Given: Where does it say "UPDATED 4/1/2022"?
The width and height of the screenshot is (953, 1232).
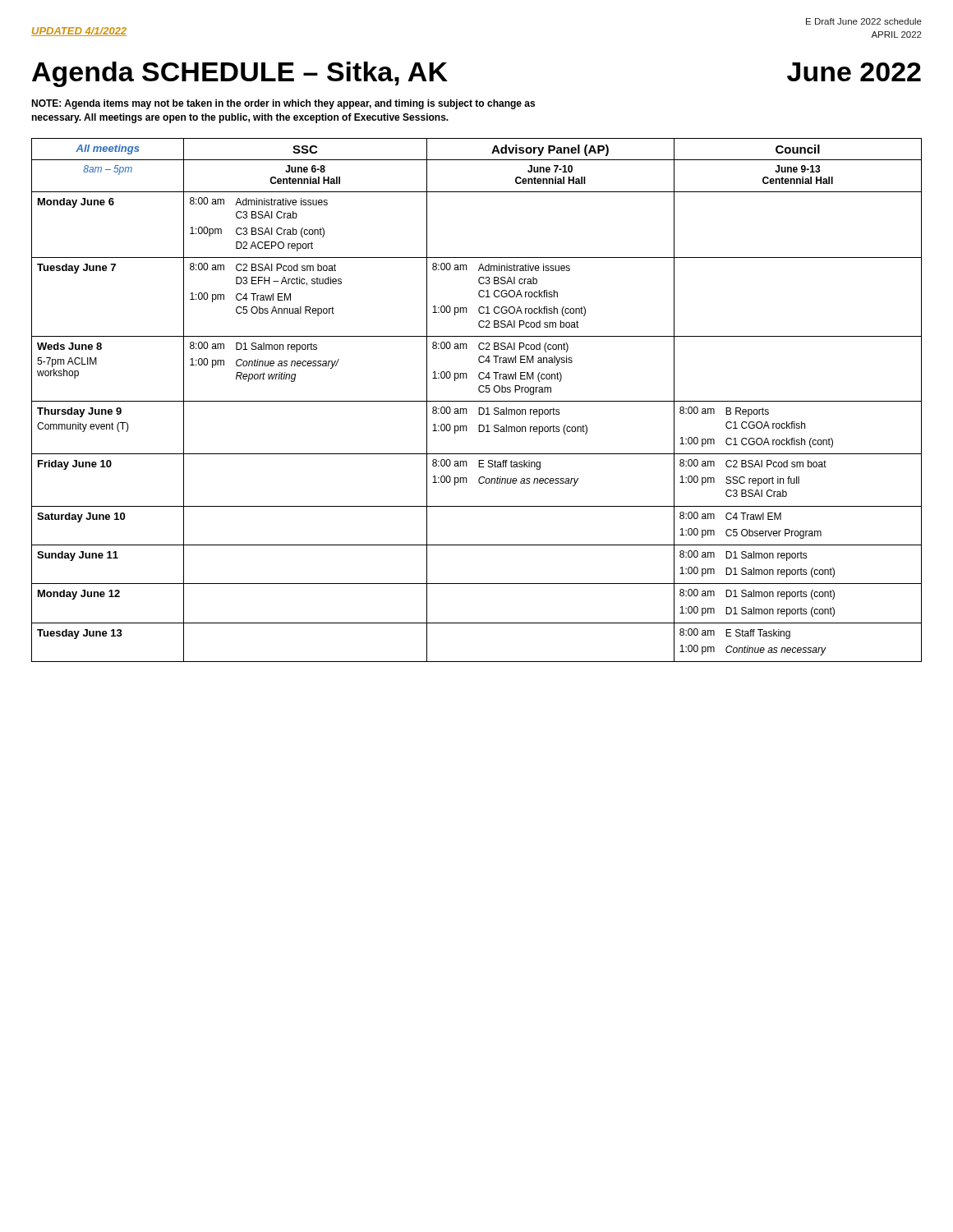Looking at the screenshot, I should pos(79,31).
